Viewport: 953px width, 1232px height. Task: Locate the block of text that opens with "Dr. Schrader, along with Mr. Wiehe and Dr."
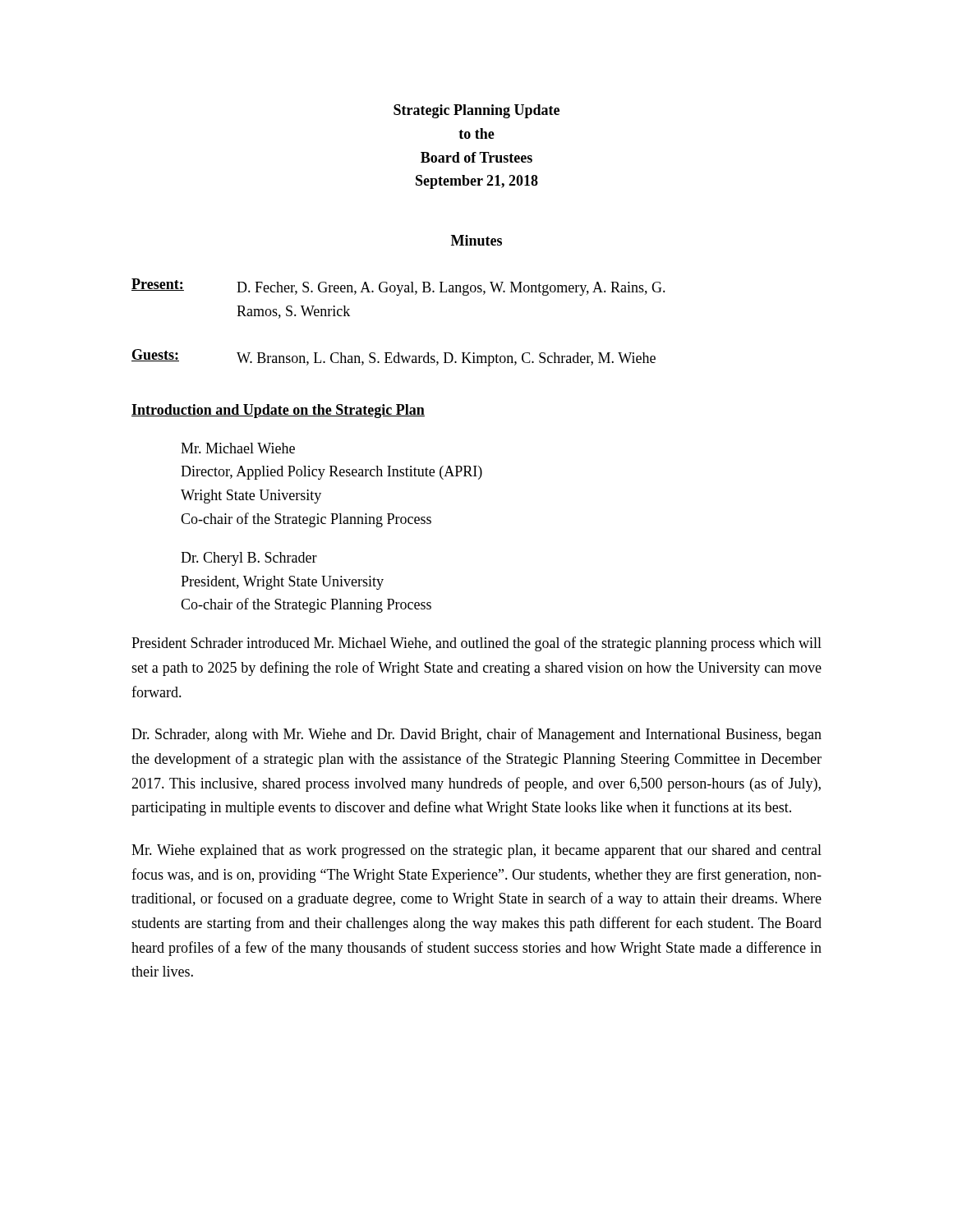pos(476,771)
